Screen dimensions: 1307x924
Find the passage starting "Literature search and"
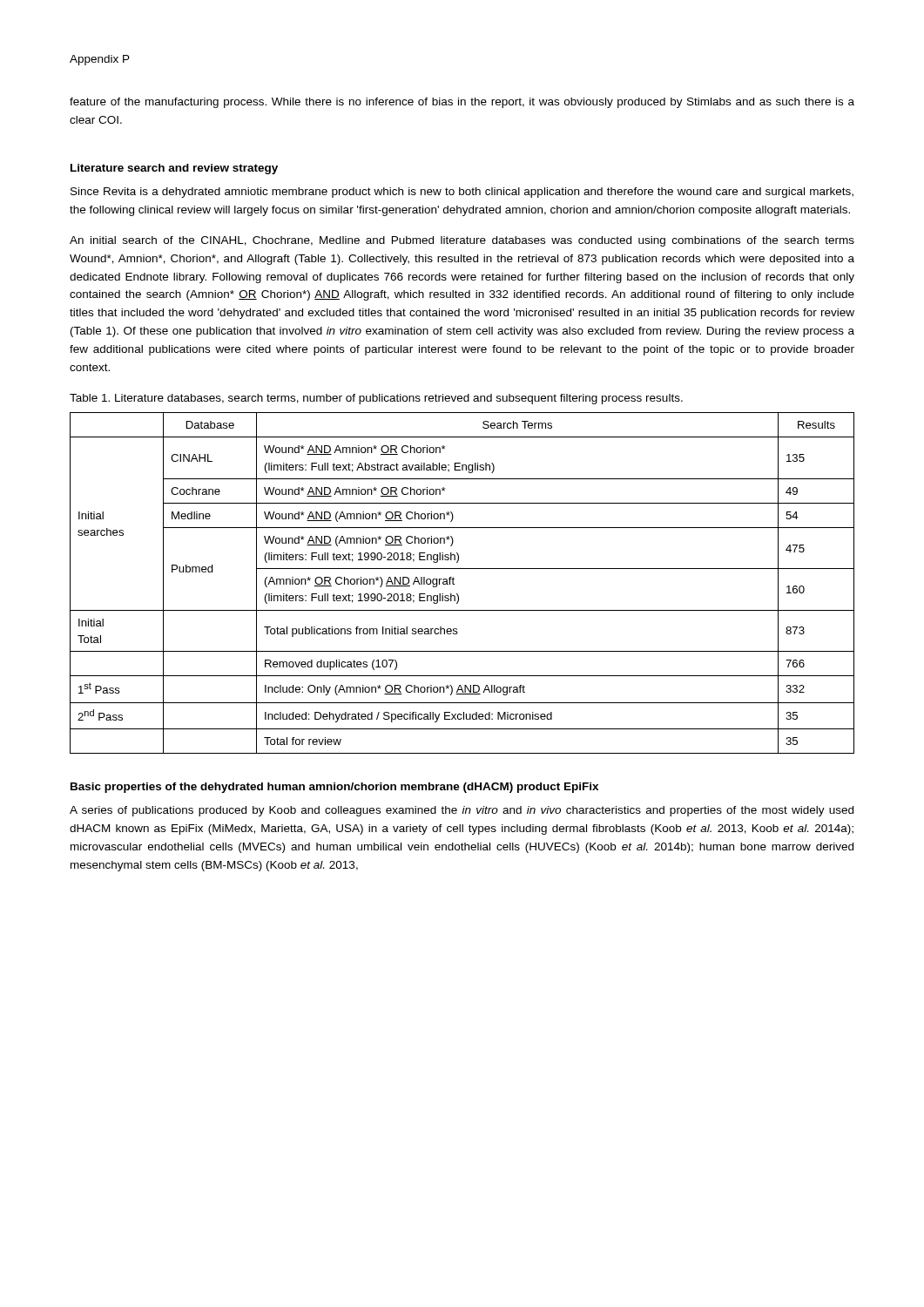coord(174,168)
